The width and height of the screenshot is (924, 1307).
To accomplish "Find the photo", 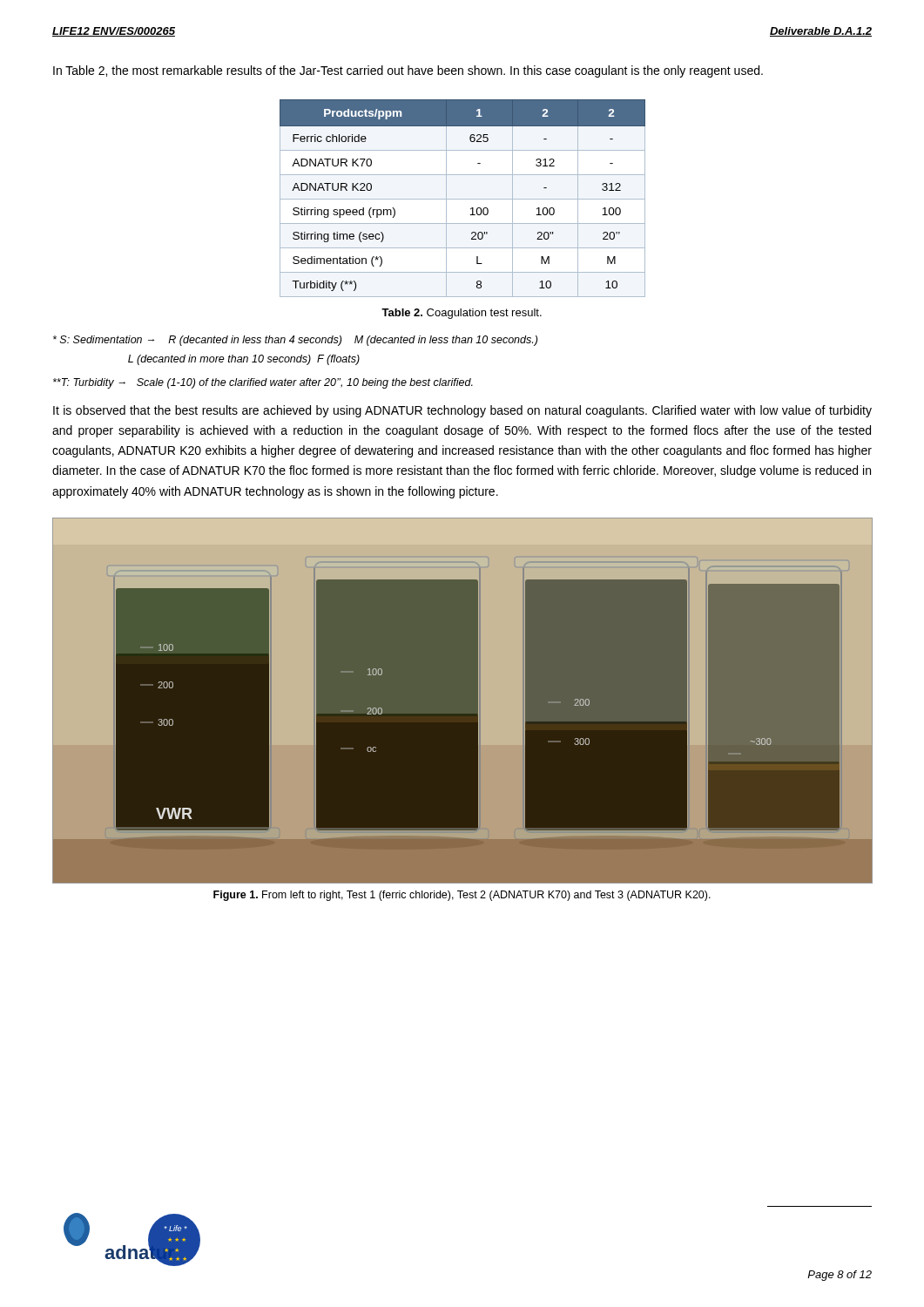I will pyautogui.click(x=462, y=700).
